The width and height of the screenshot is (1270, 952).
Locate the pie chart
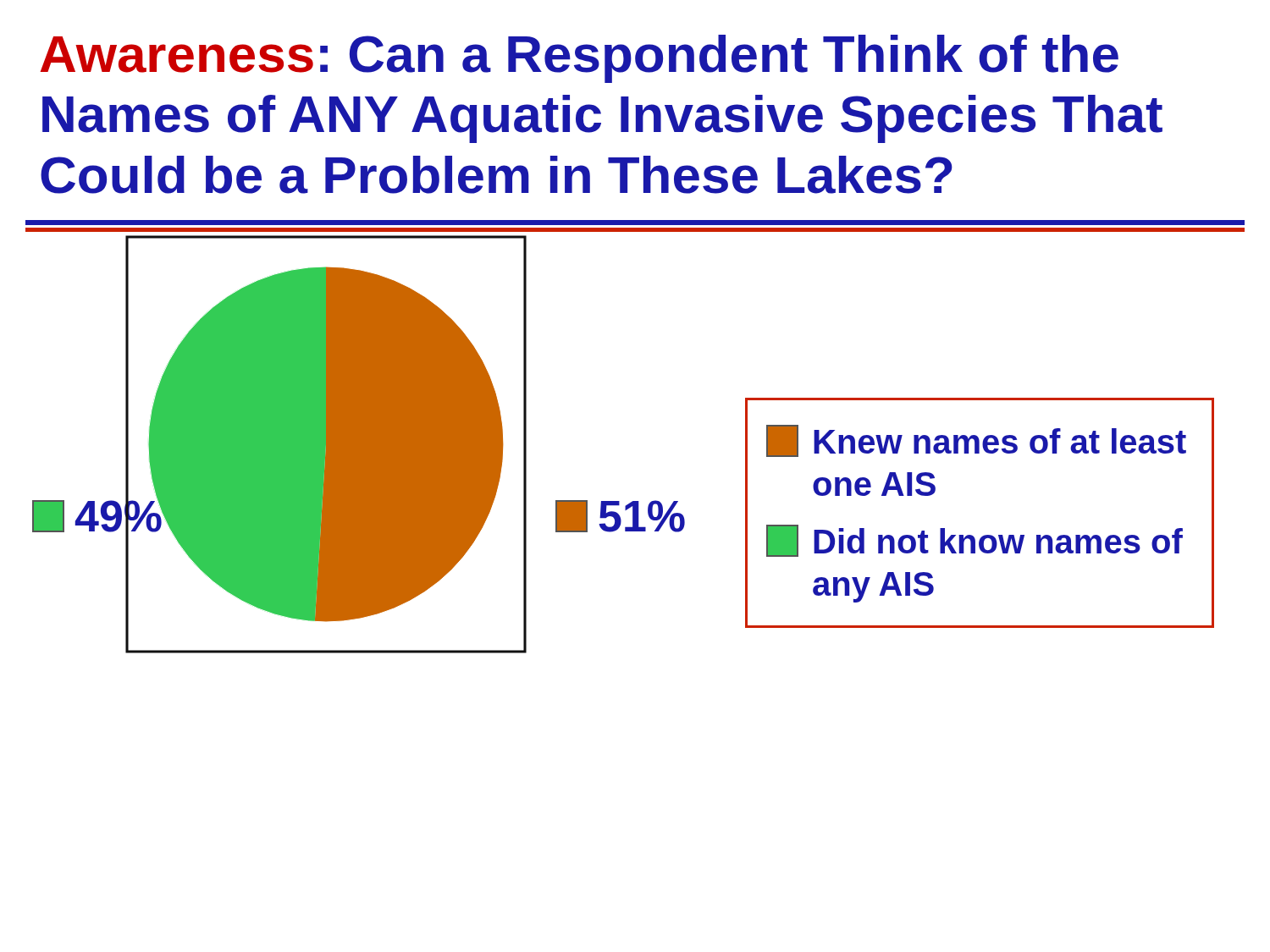635,558
